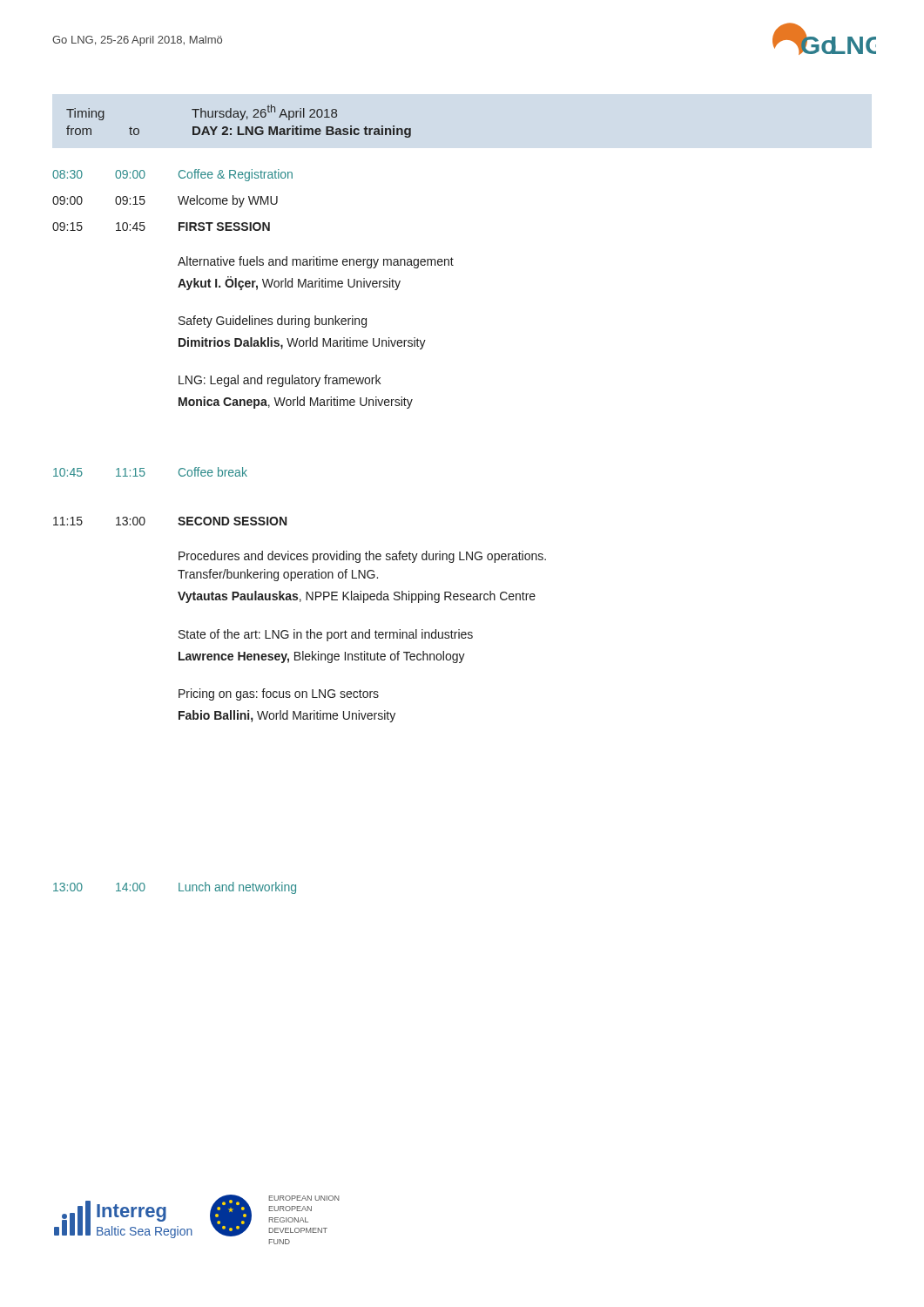Click where it says "08:30 09:00 Coffee & Registration"
This screenshot has height=1307, width=924.
(x=173, y=174)
